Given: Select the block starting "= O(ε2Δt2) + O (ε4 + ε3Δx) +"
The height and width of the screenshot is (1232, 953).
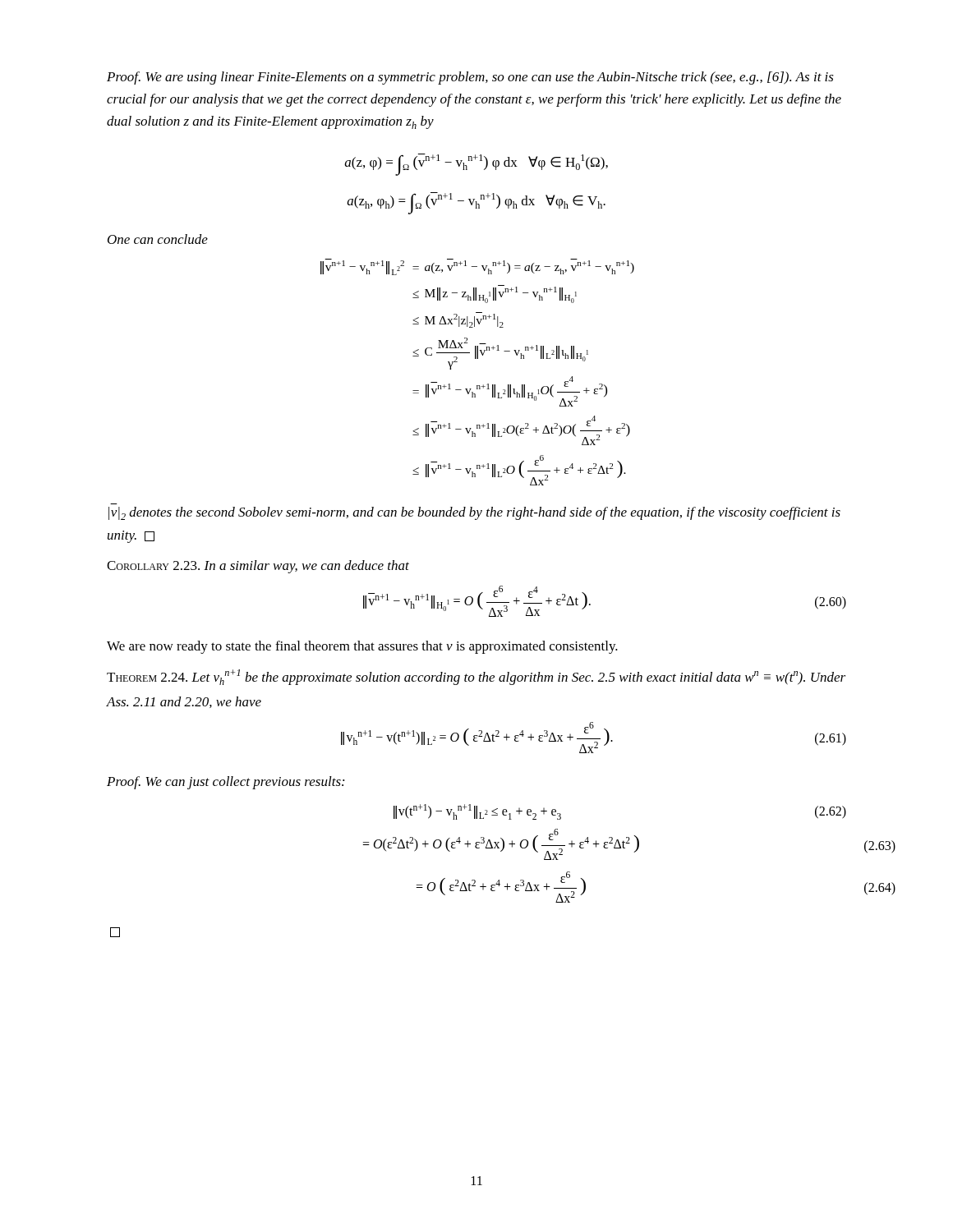Looking at the screenshot, I should pos(604,846).
